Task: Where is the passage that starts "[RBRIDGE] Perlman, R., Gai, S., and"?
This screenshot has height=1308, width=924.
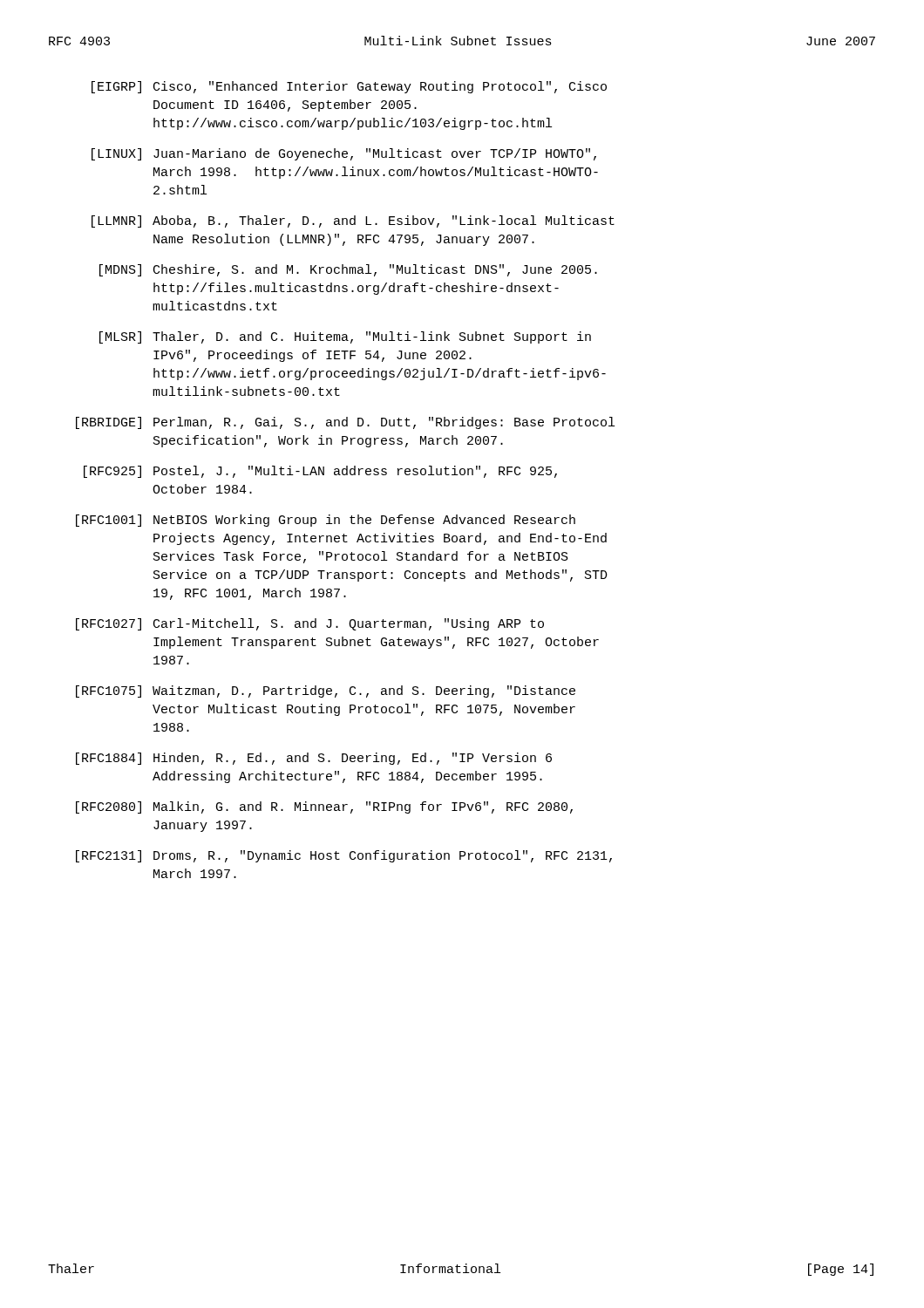Action: (x=462, y=433)
